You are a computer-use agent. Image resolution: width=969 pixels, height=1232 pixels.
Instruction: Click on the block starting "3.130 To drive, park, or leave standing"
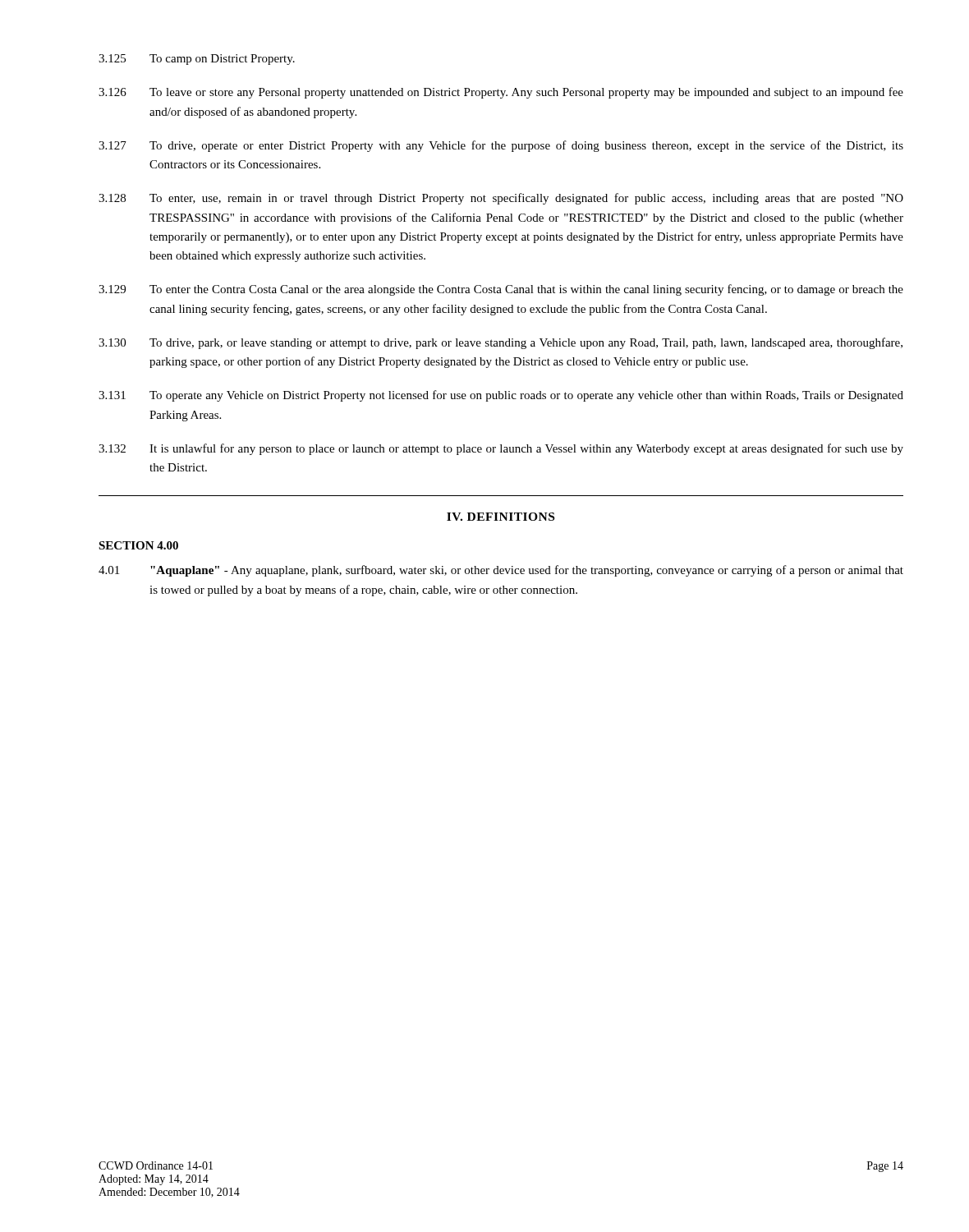point(501,352)
